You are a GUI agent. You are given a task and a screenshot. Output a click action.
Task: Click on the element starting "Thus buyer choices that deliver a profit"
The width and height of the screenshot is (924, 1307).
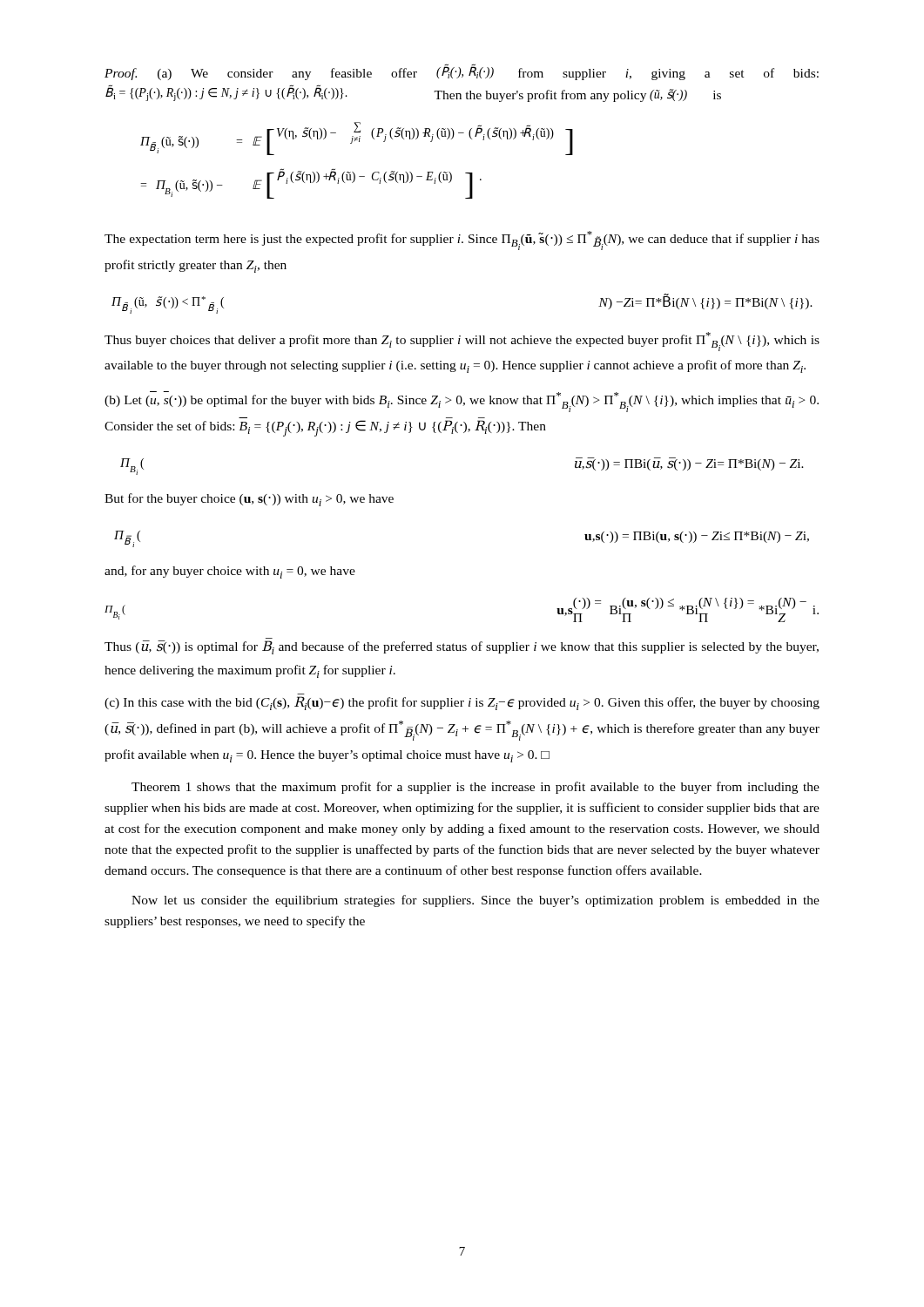pyautogui.click(x=462, y=352)
